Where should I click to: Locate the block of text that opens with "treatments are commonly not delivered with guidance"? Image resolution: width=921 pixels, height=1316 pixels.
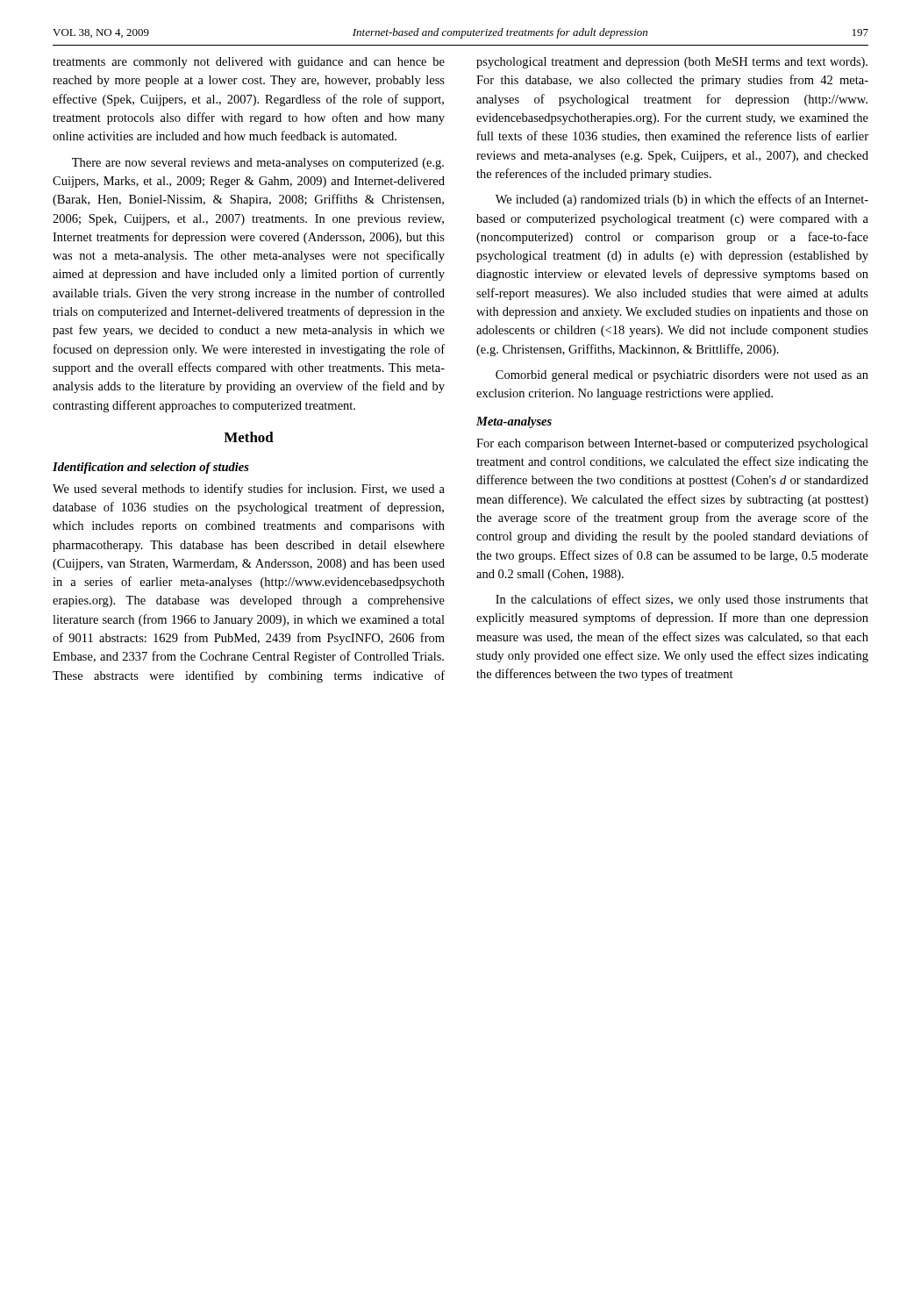coord(249,234)
